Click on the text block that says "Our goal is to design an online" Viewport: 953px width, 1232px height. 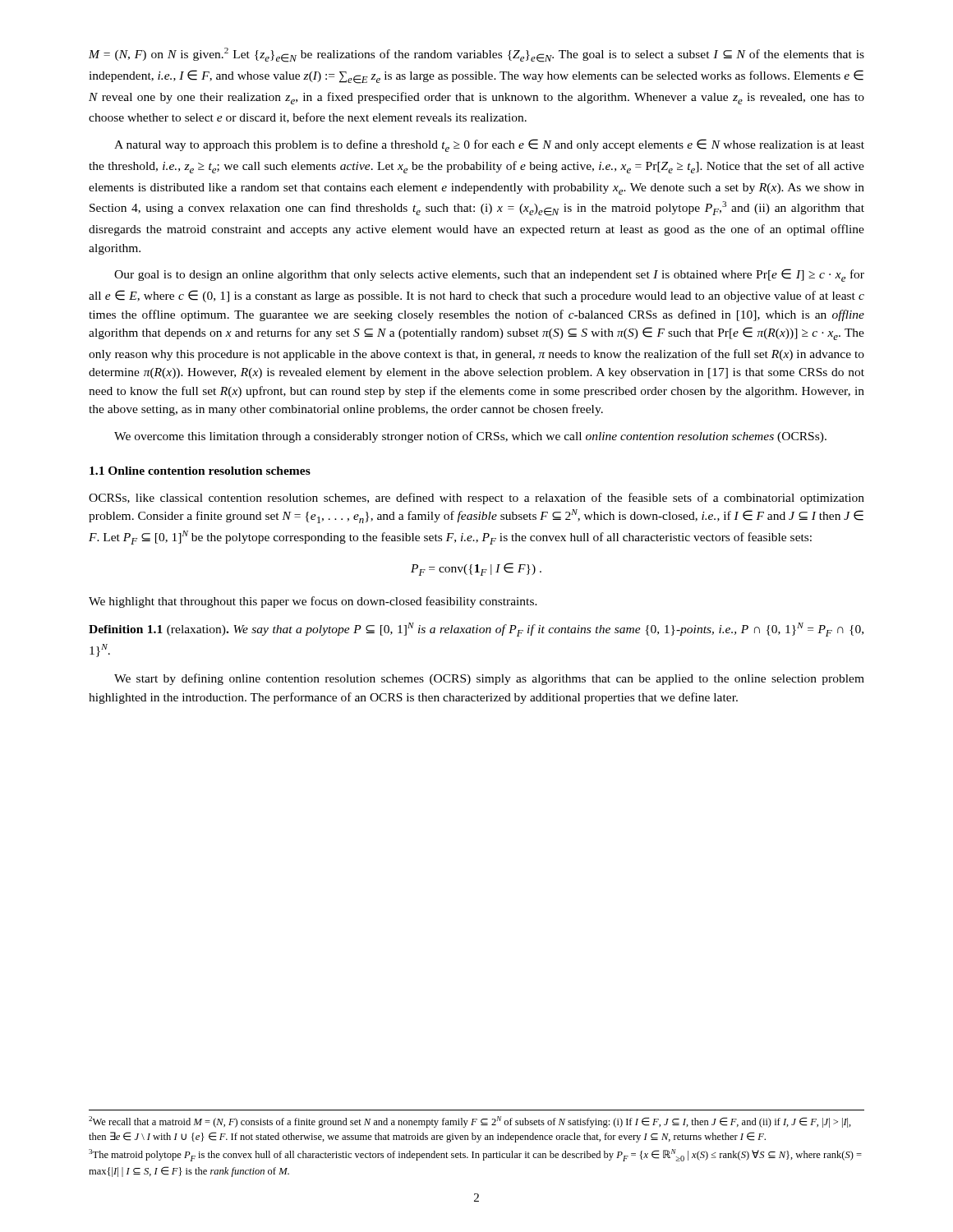coord(476,342)
